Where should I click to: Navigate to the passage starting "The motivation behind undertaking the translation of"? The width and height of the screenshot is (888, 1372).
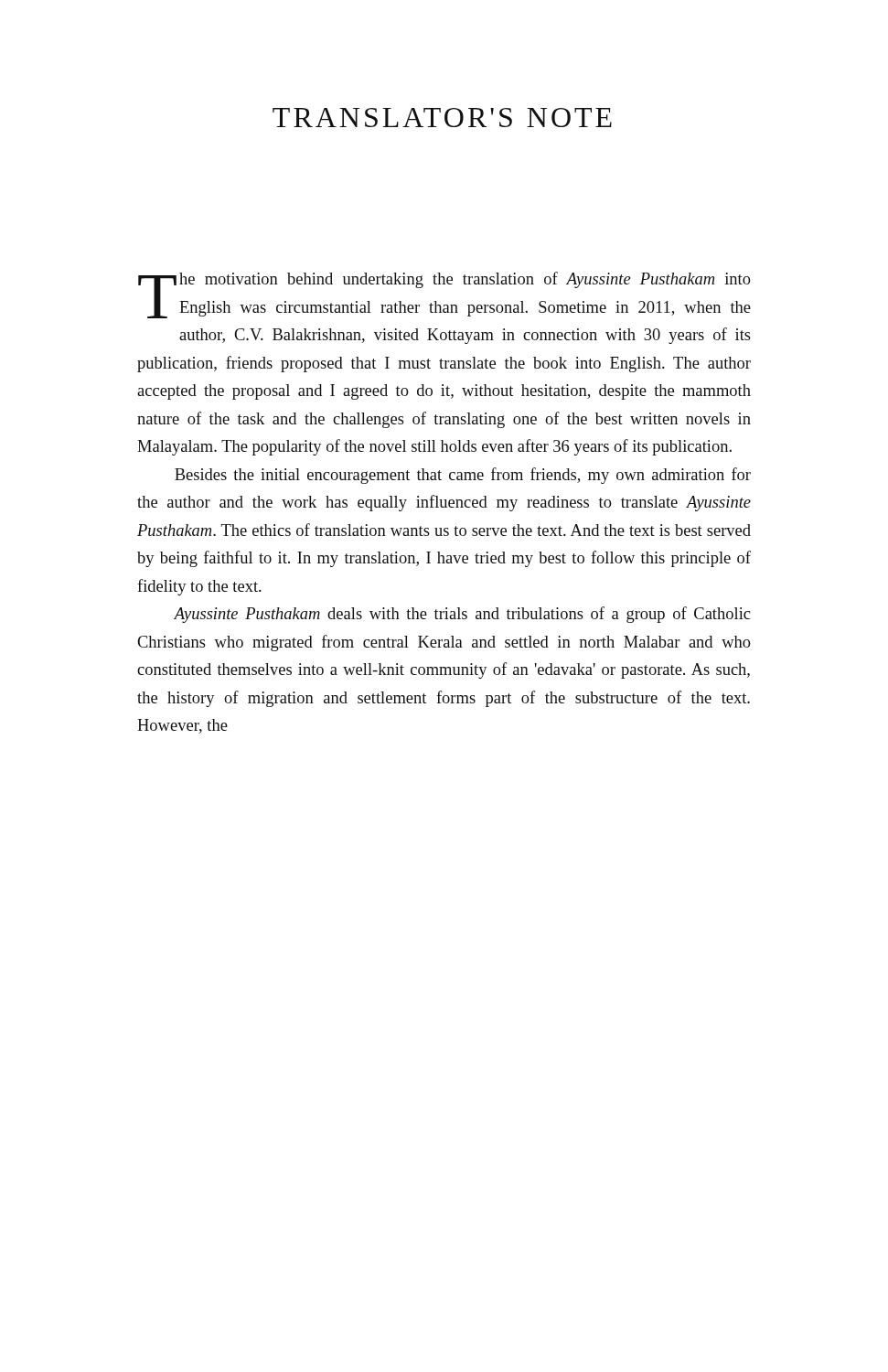[x=444, y=502]
